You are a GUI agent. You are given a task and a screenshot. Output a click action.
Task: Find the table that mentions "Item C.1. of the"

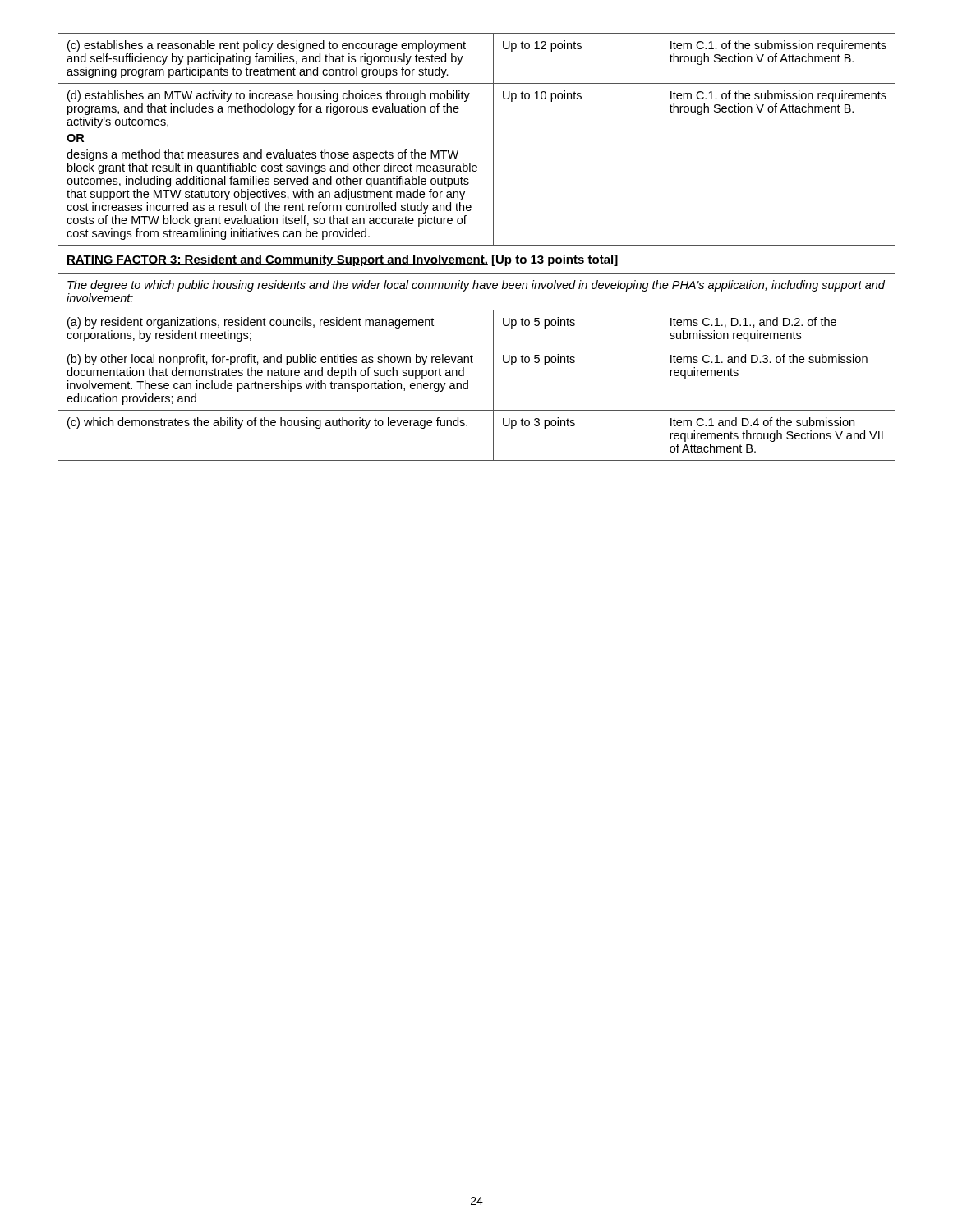[x=476, y=139]
